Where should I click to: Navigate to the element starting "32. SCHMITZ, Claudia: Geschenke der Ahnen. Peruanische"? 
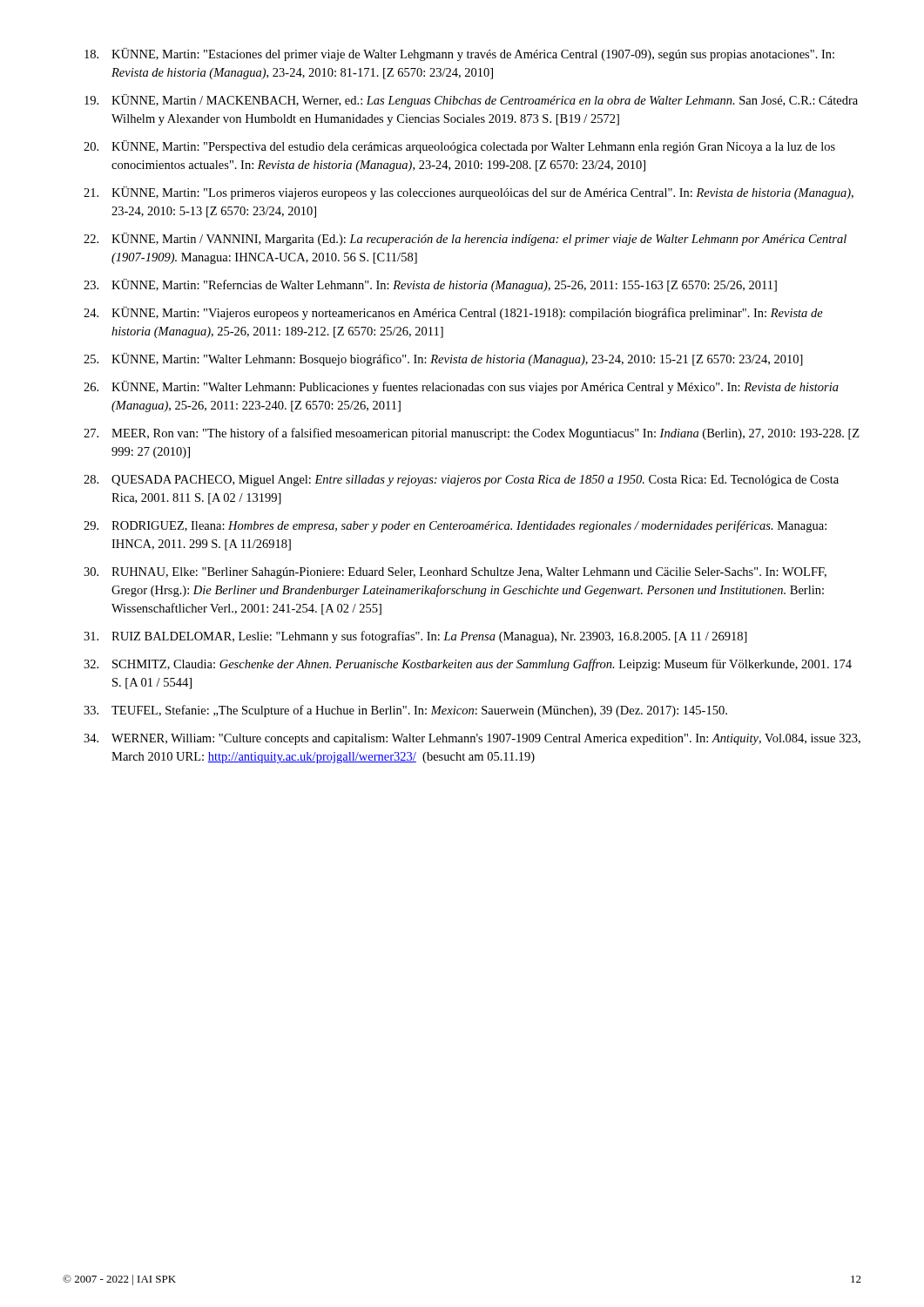coord(462,674)
